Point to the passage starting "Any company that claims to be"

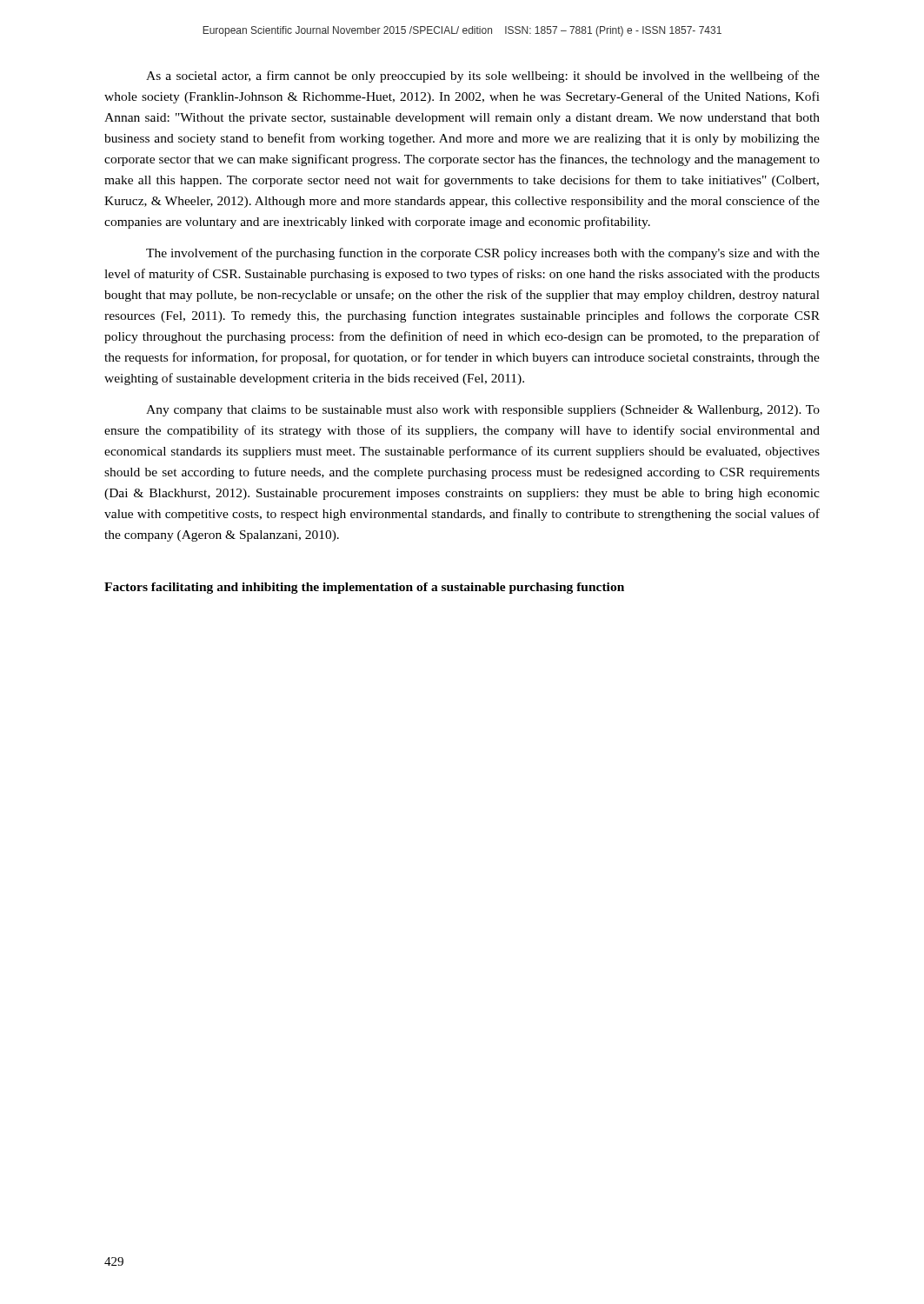(x=462, y=472)
